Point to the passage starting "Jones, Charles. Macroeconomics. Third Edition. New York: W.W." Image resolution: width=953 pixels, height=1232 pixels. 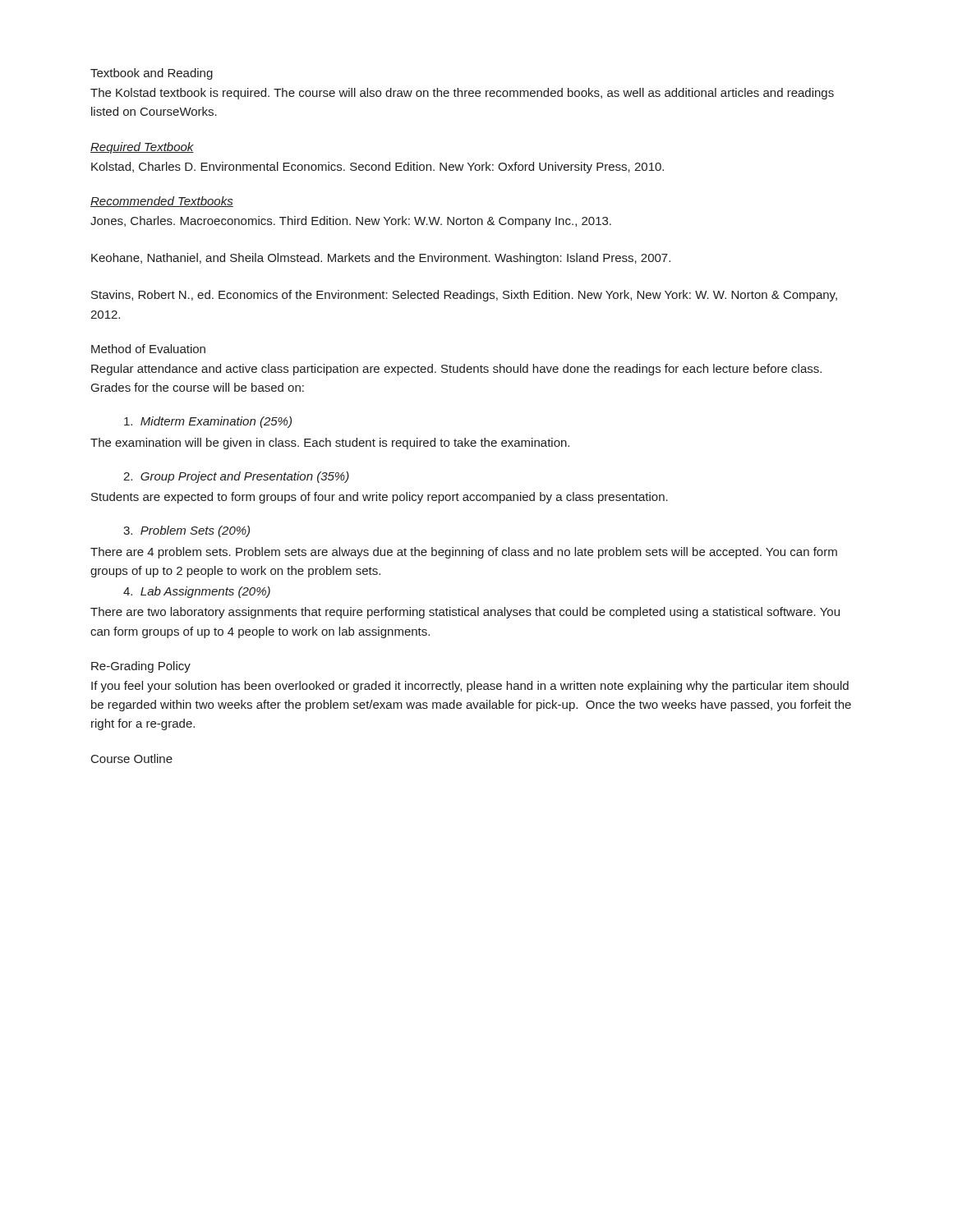coord(351,220)
